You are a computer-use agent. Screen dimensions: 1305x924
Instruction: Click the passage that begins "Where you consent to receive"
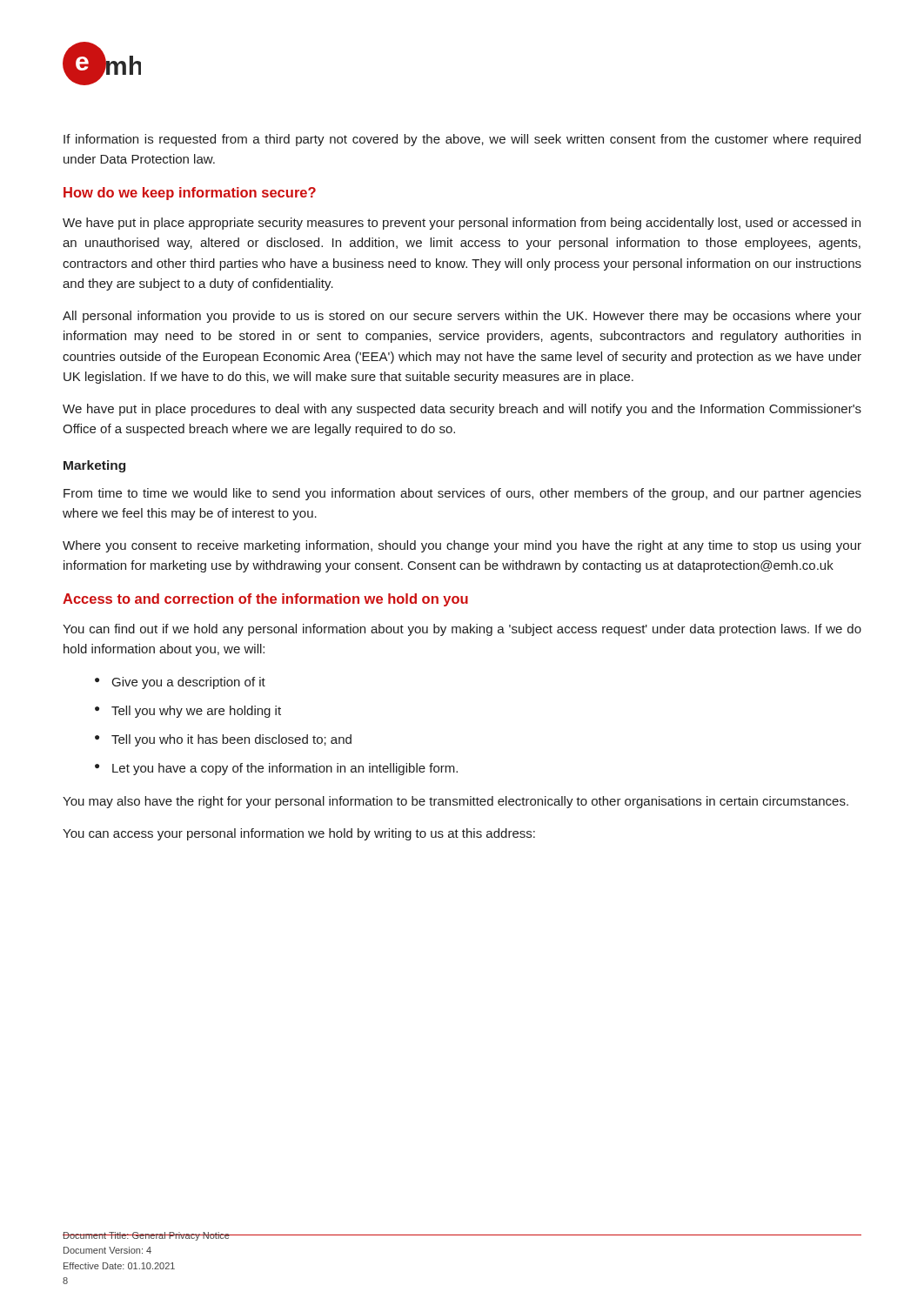(x=462, y=555)
